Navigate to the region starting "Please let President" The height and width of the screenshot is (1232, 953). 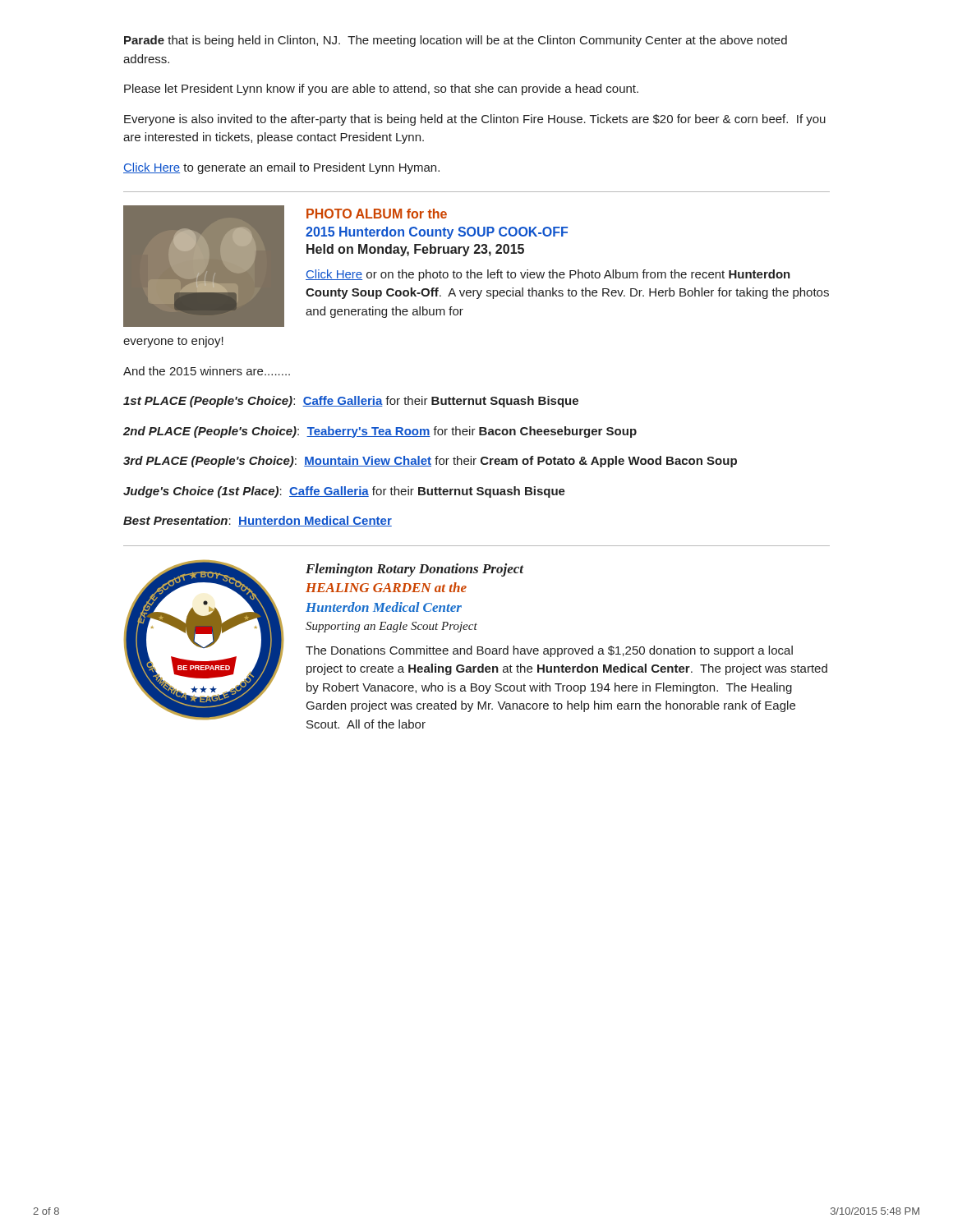381,88
